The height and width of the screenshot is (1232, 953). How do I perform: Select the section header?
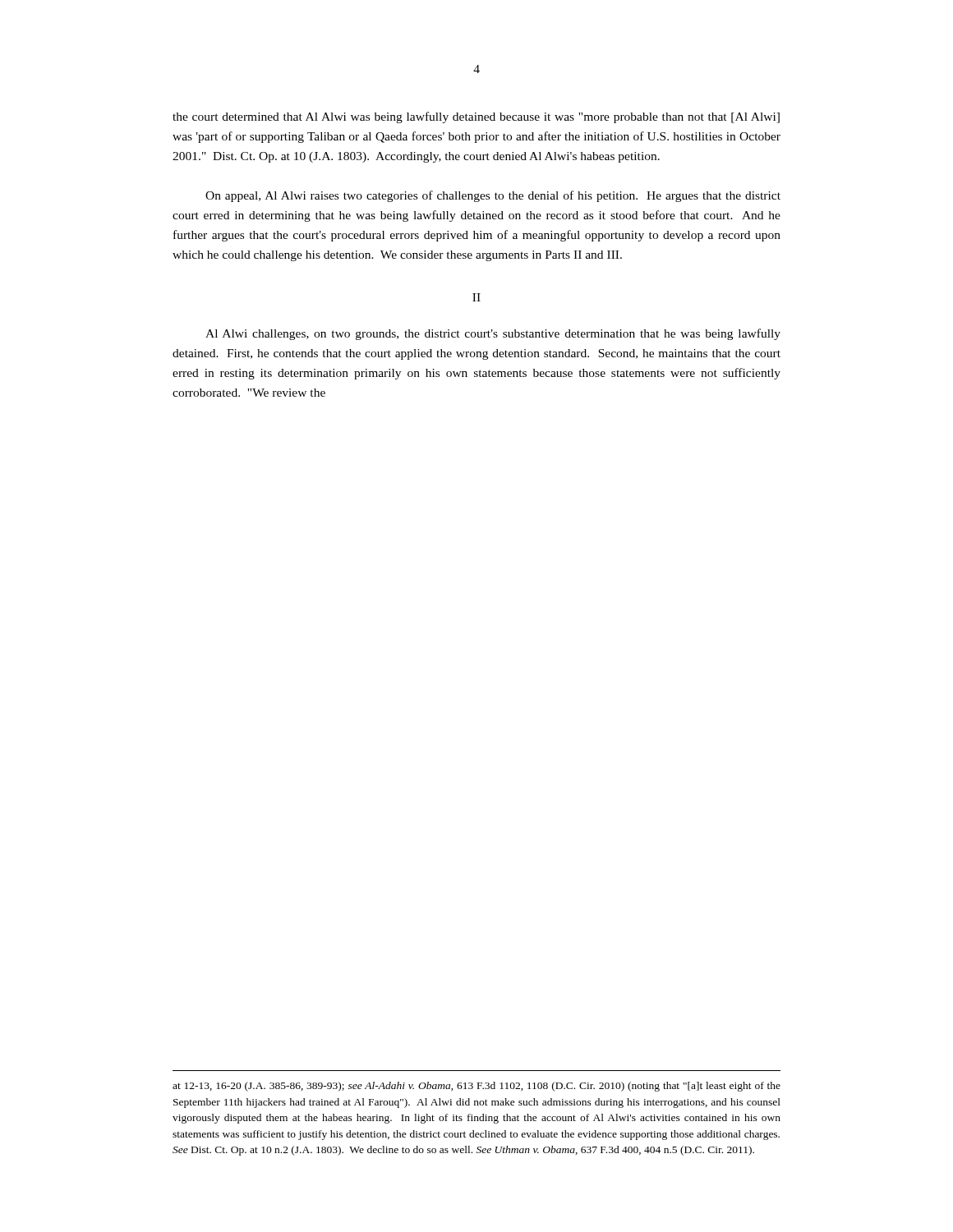(x=476, y=297)
